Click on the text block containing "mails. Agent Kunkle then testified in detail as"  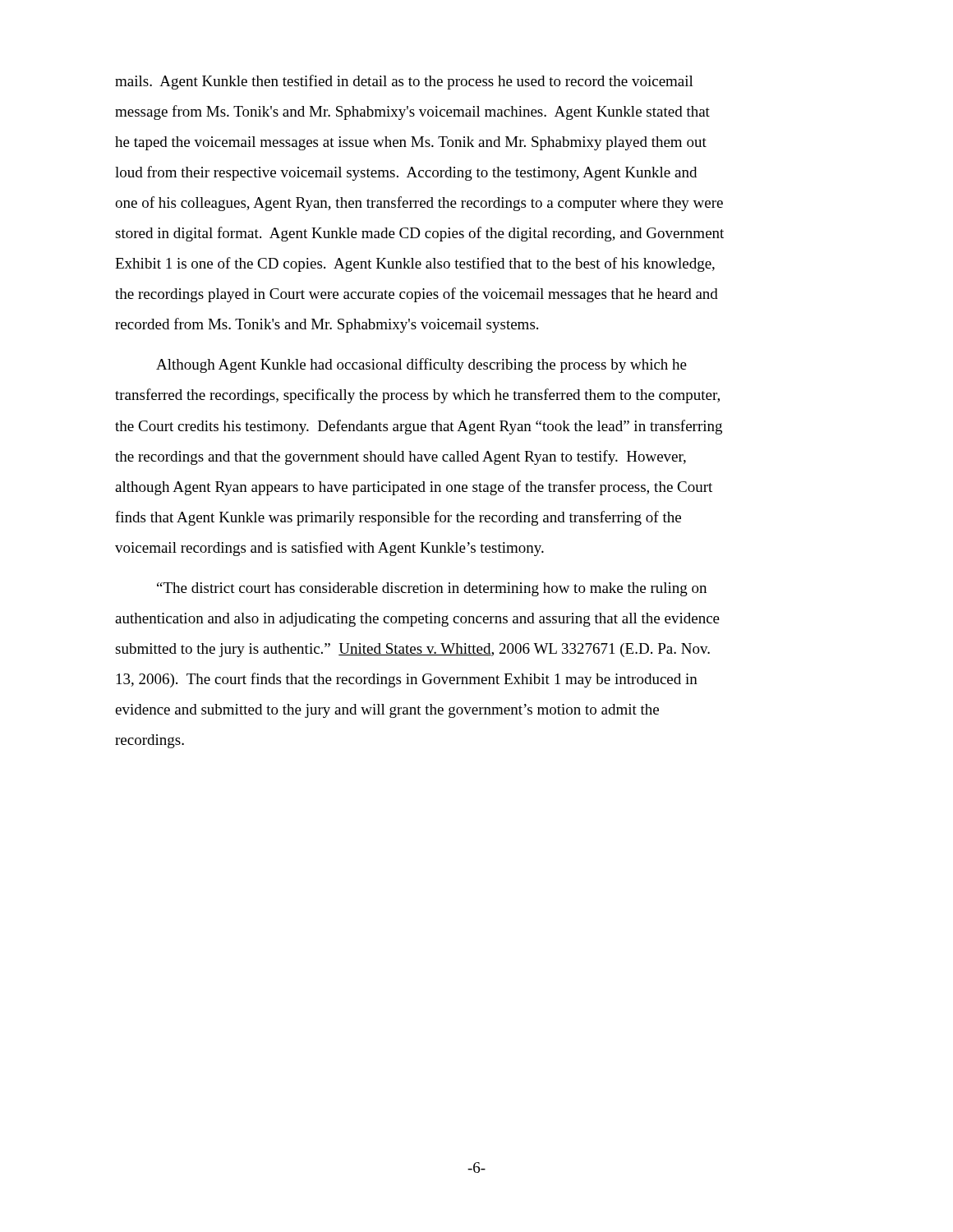[x=476, y=203]
